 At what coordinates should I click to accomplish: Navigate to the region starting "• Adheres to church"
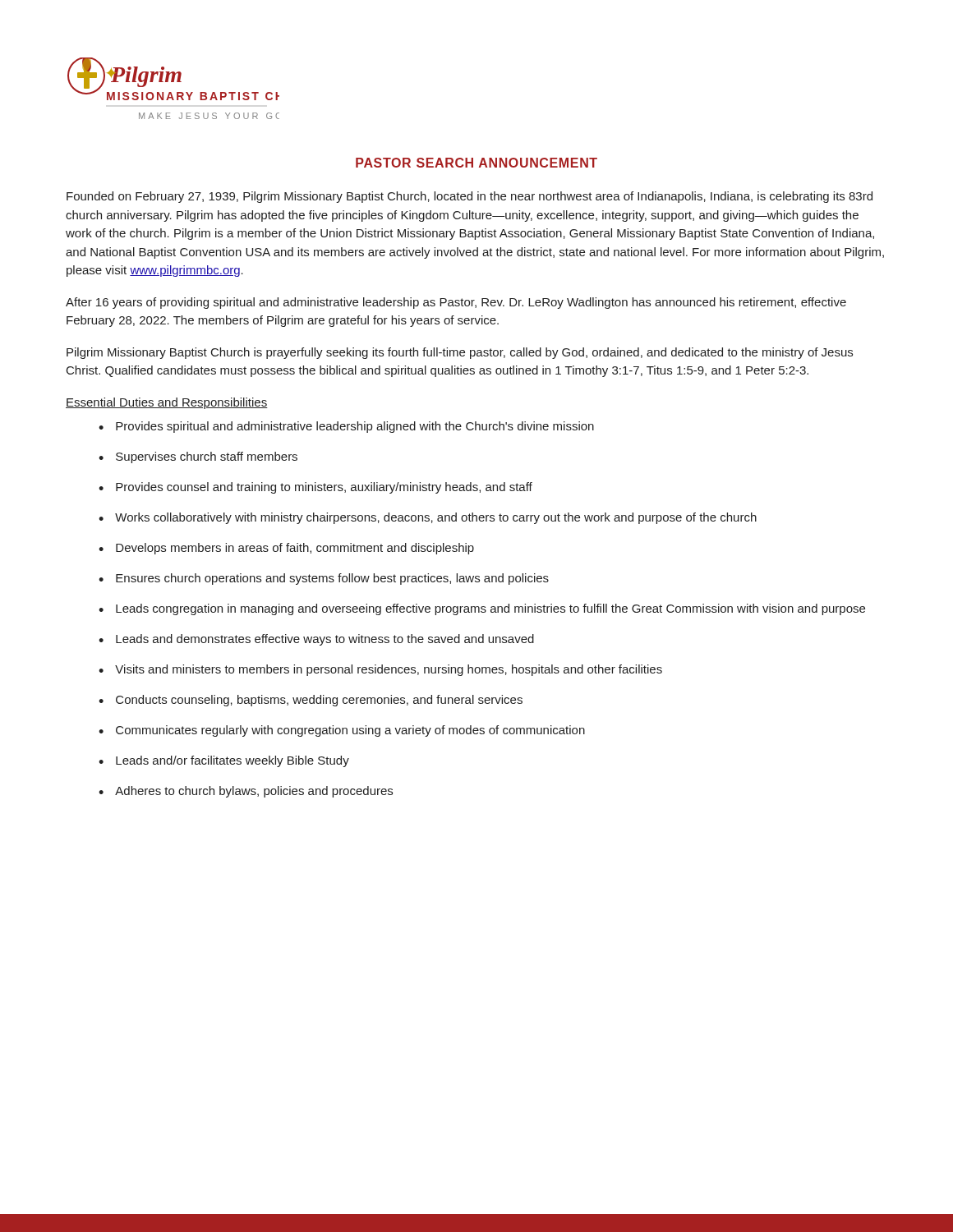246,793
